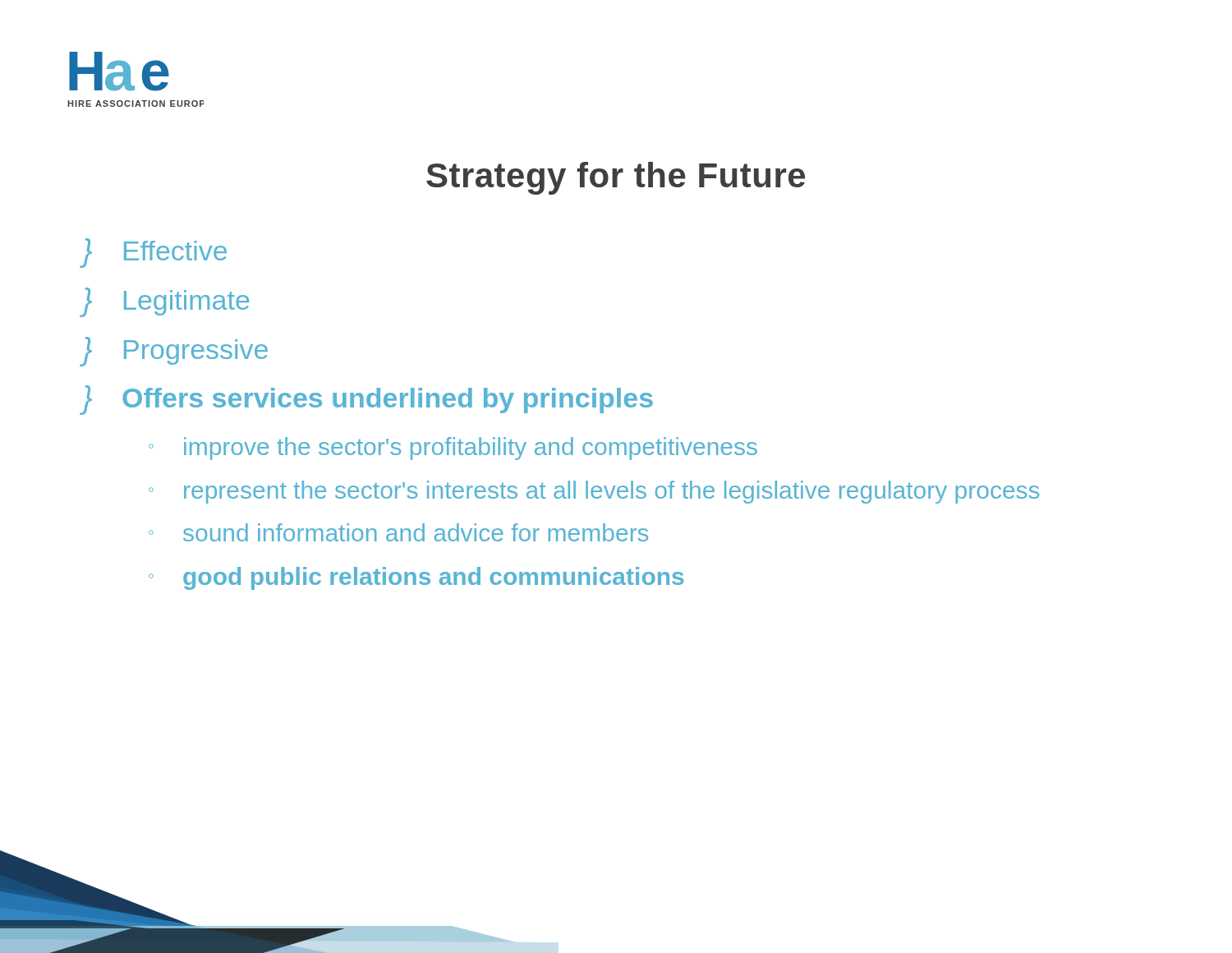
Task: Locate the text "◦ good public relations and communications"
Action: [x=657, y=577]
